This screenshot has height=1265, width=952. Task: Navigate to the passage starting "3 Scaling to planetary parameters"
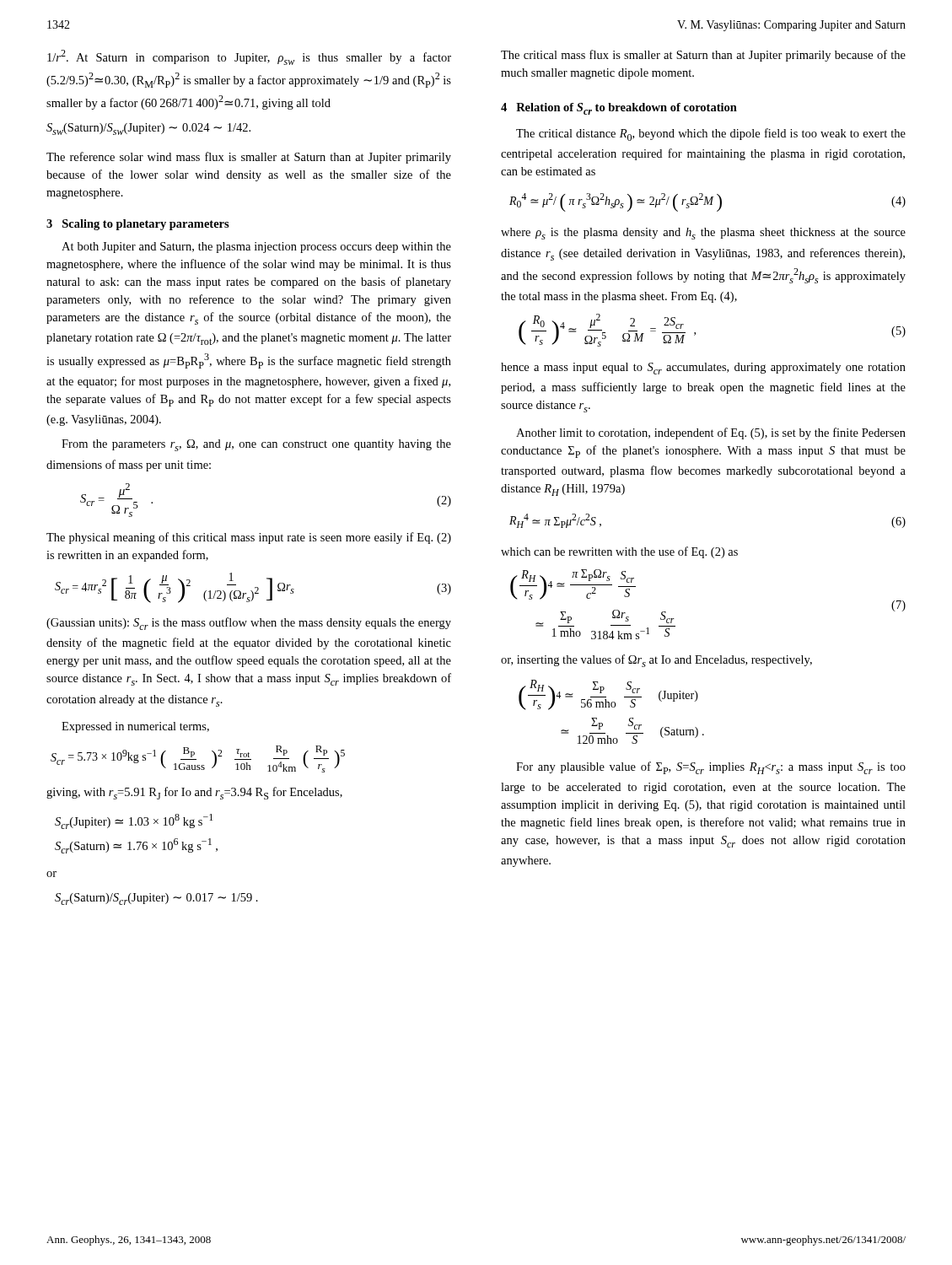(x=138, y=223)
